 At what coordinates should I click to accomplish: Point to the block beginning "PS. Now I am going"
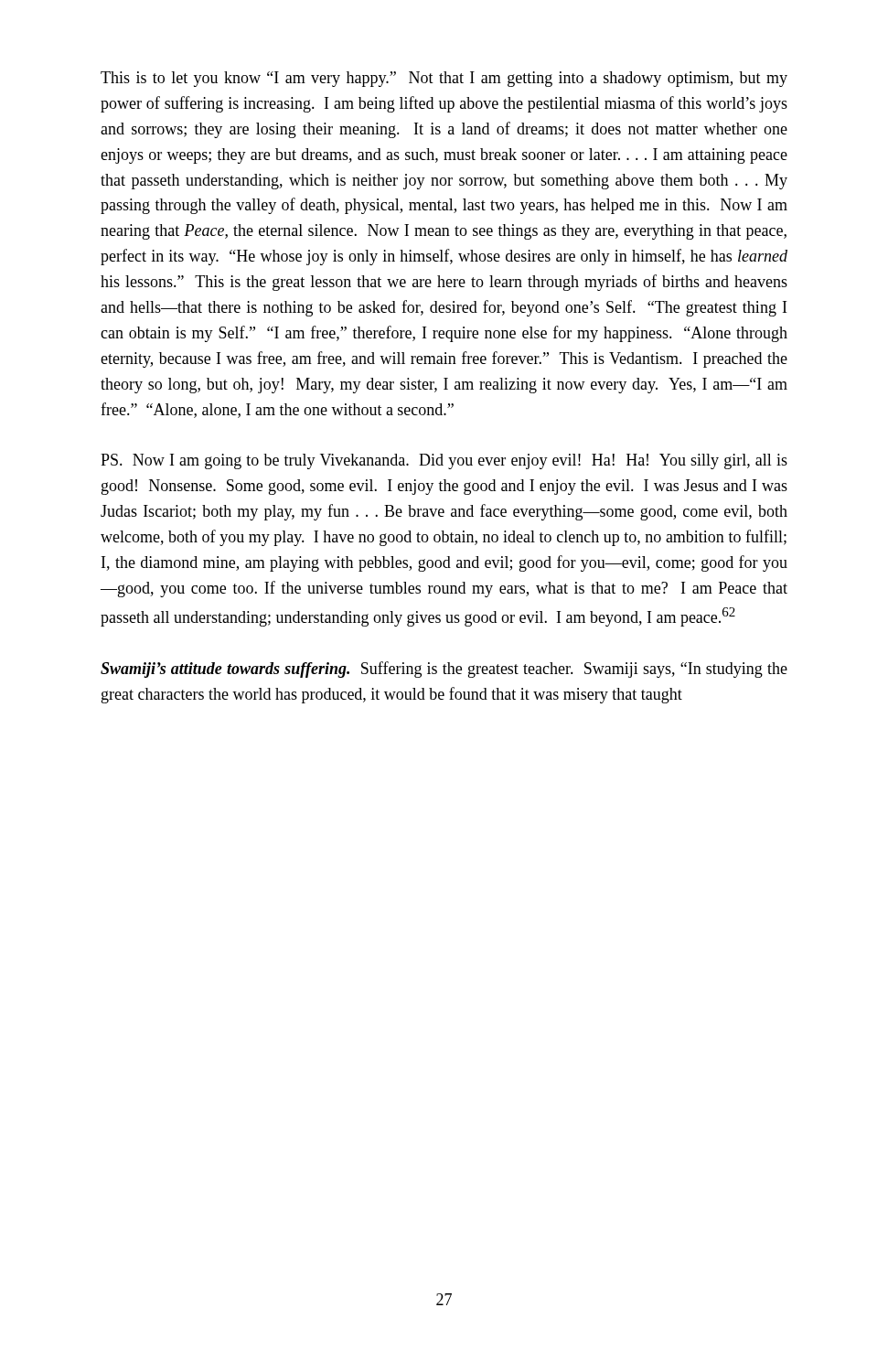click(x=444, y=539)
